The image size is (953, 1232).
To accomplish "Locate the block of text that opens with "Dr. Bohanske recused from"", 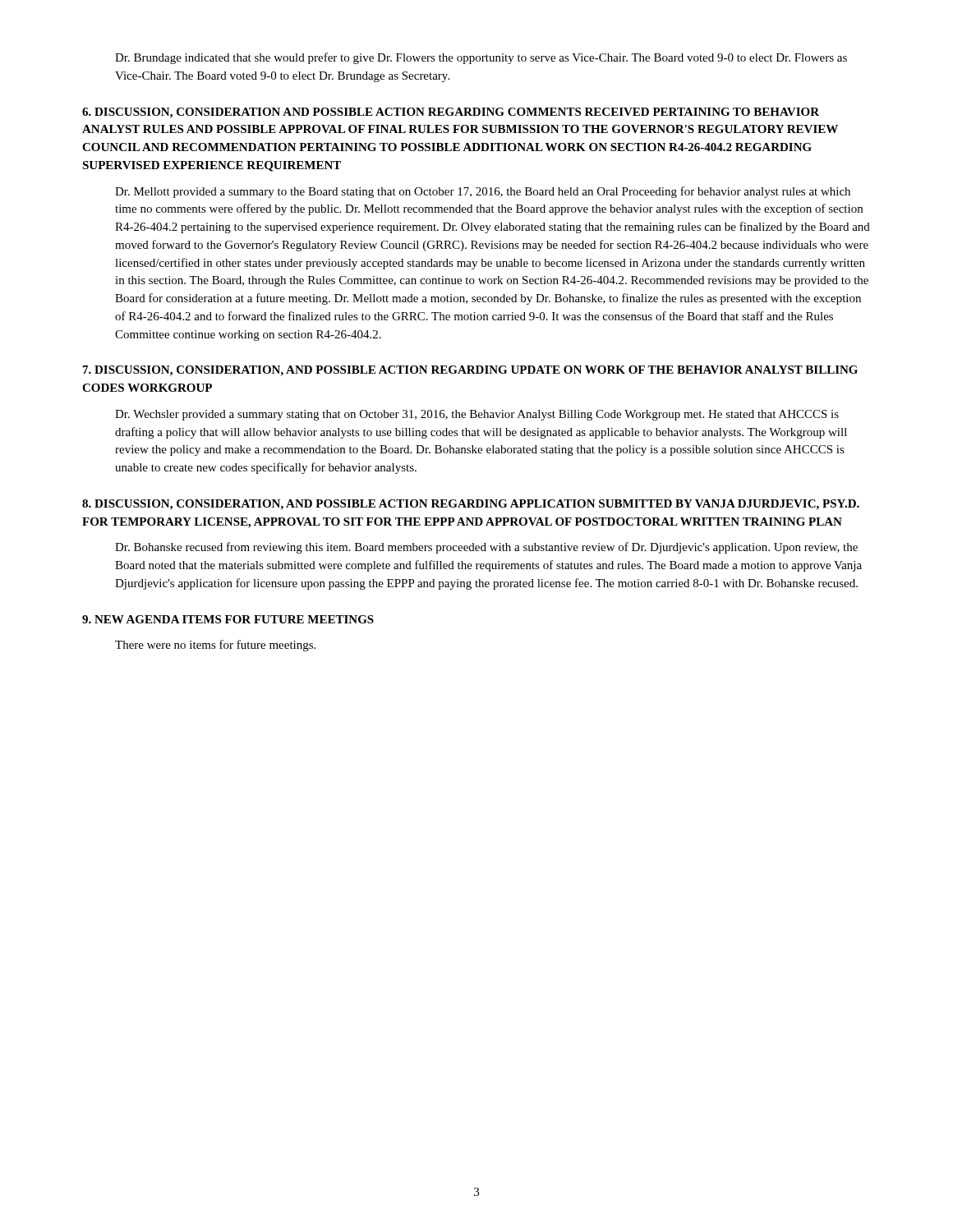I will click(493, 566).
